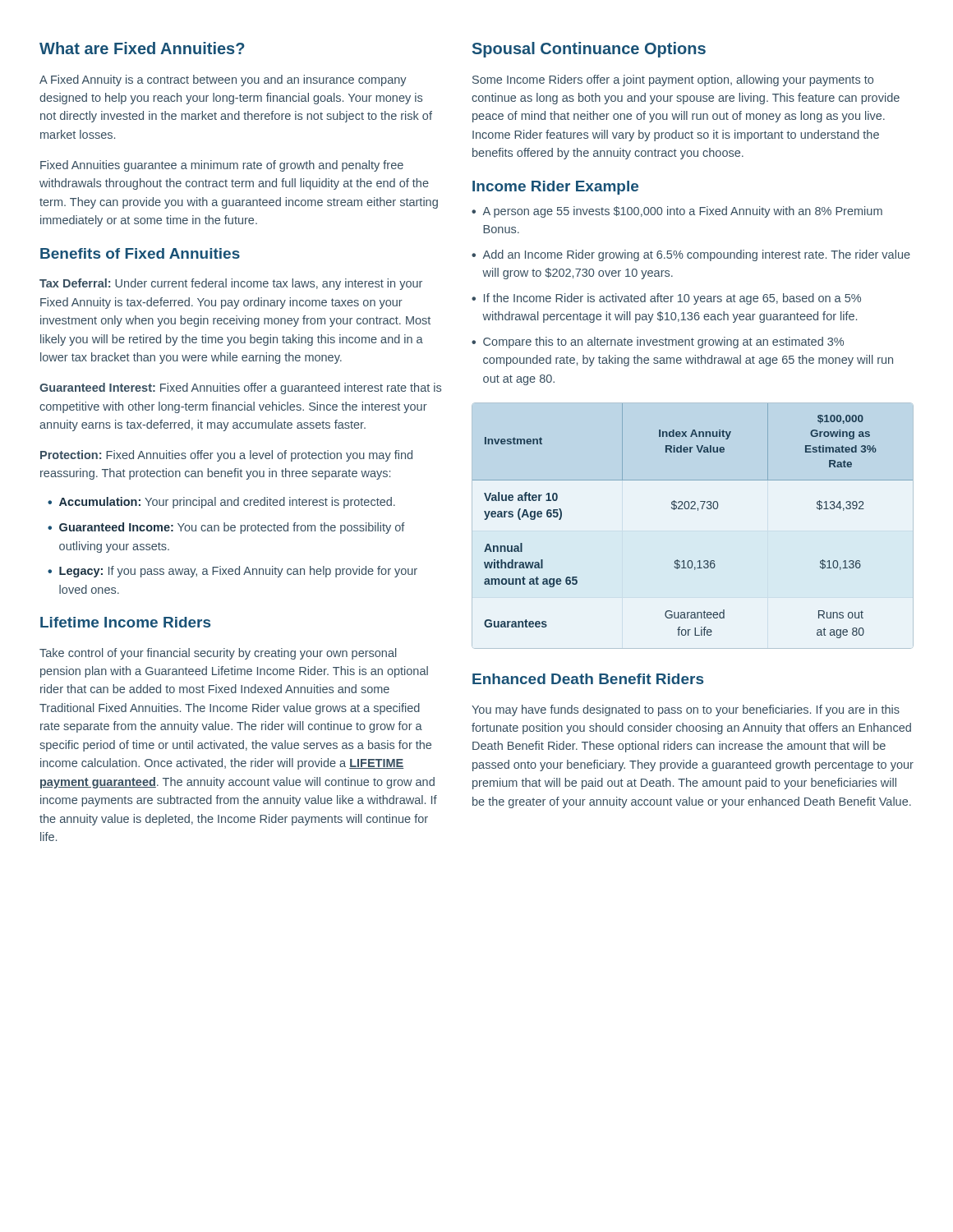The image size is (953, 1232).
Task: Point to the passage starting "Tax Deferral: Under current federal income tax"
Action: point(241,321)
